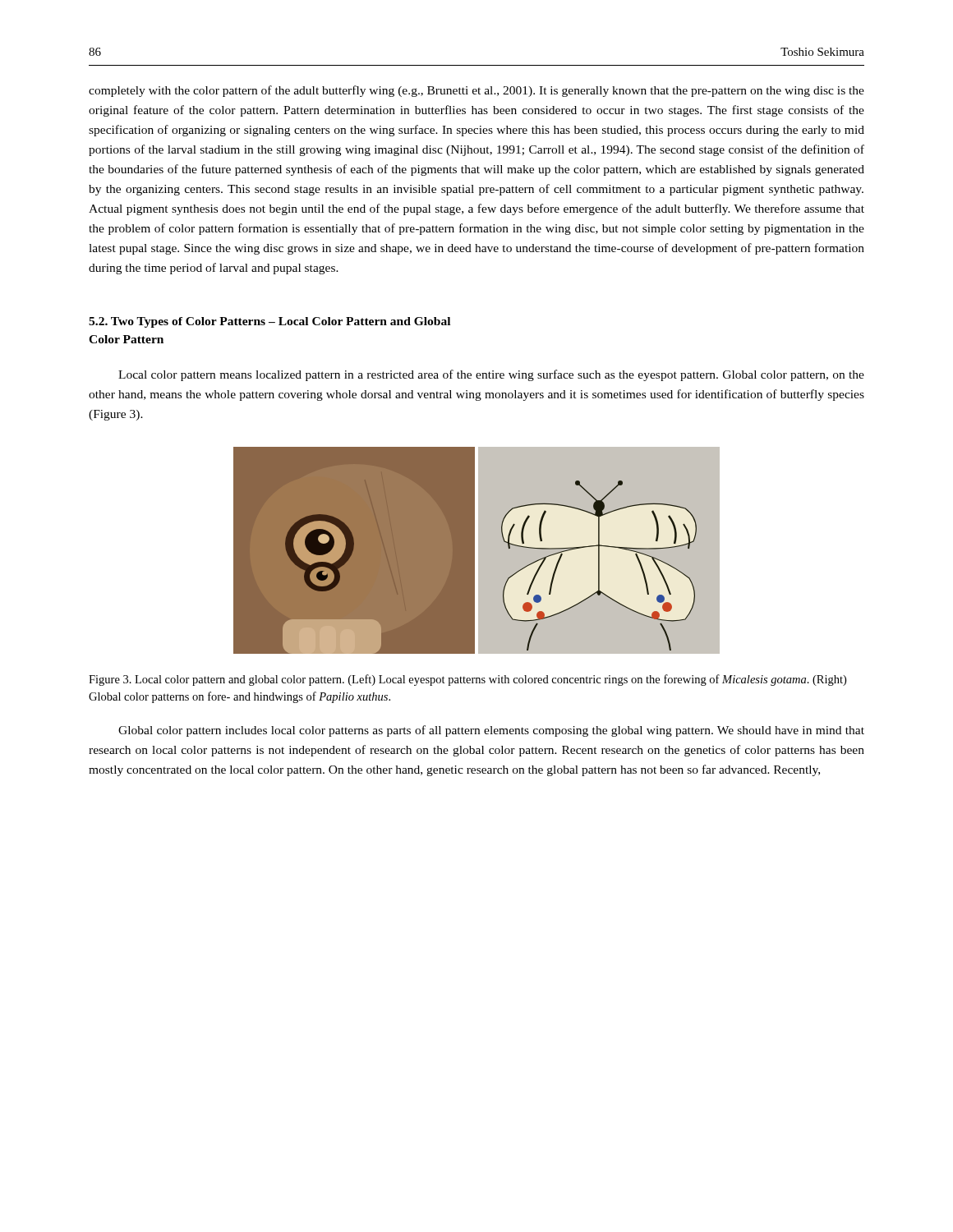This screenshot has height=1232, width=953.
Task: Locate the photo
Action: (x=476, y=555)
